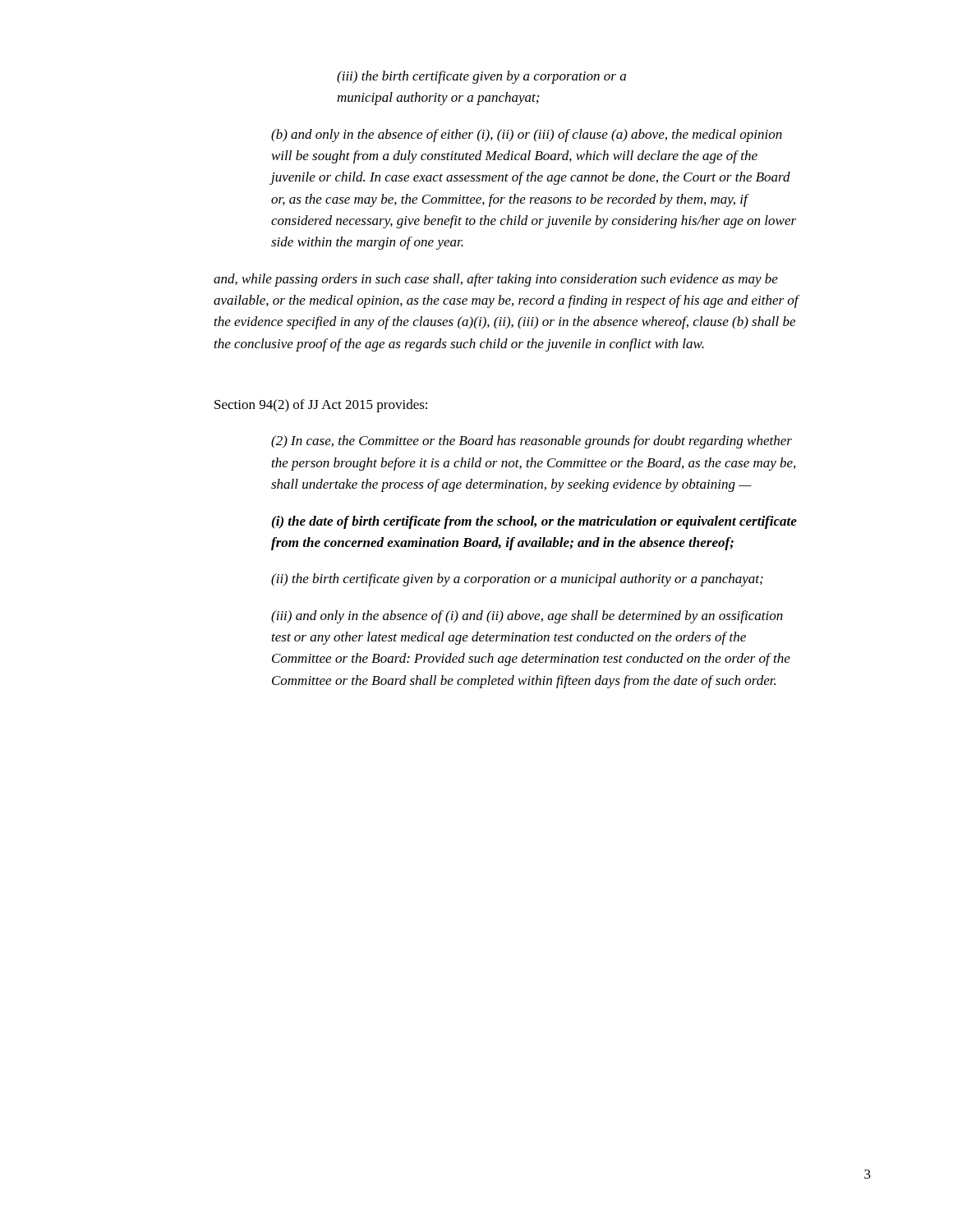This screenshot has height=1232, width=953.
Task: Click on the list item with the text "(i) the date of birth certificate"
Action: coord(534,532)
